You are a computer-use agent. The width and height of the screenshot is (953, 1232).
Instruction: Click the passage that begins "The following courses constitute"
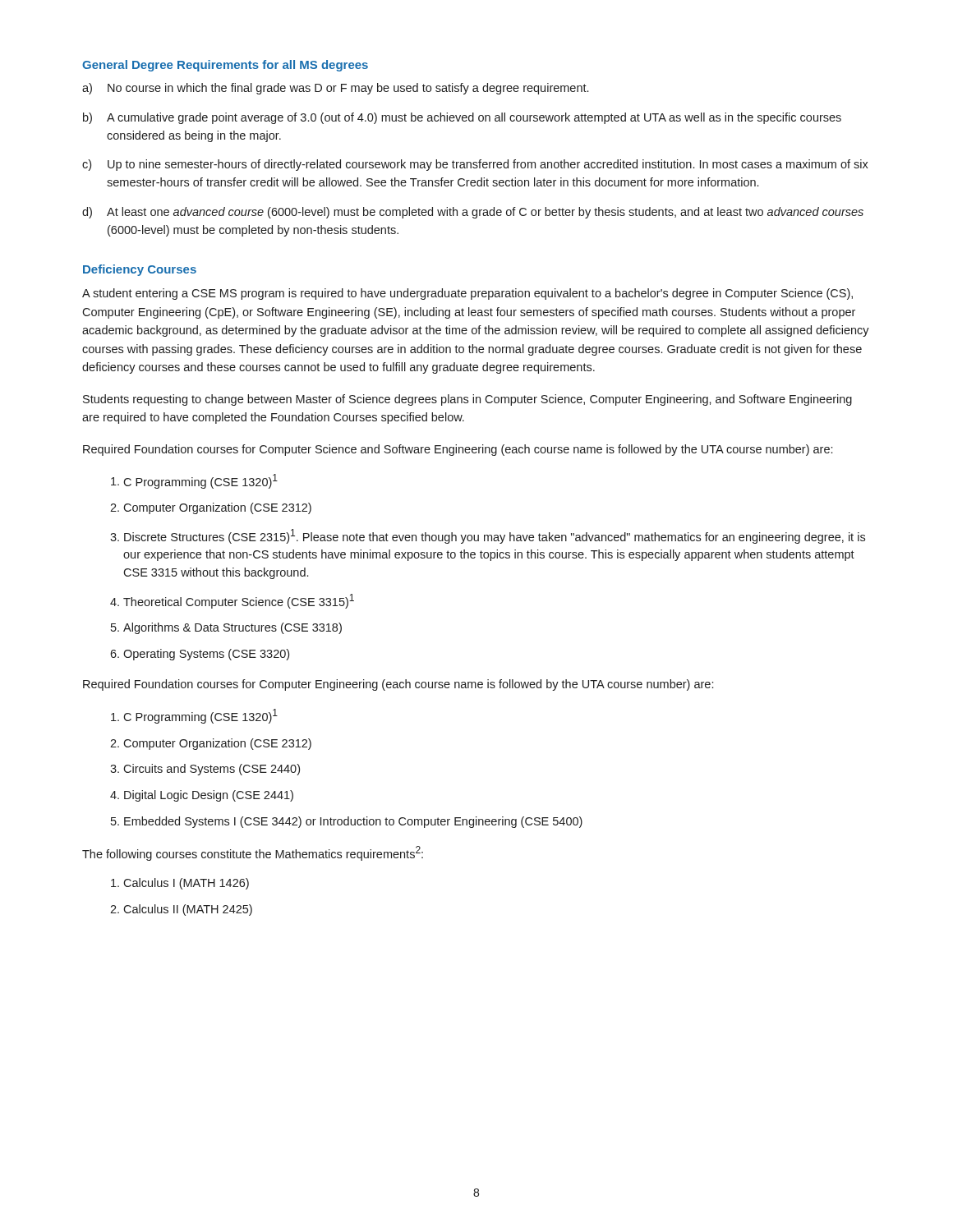click(253, 852)
